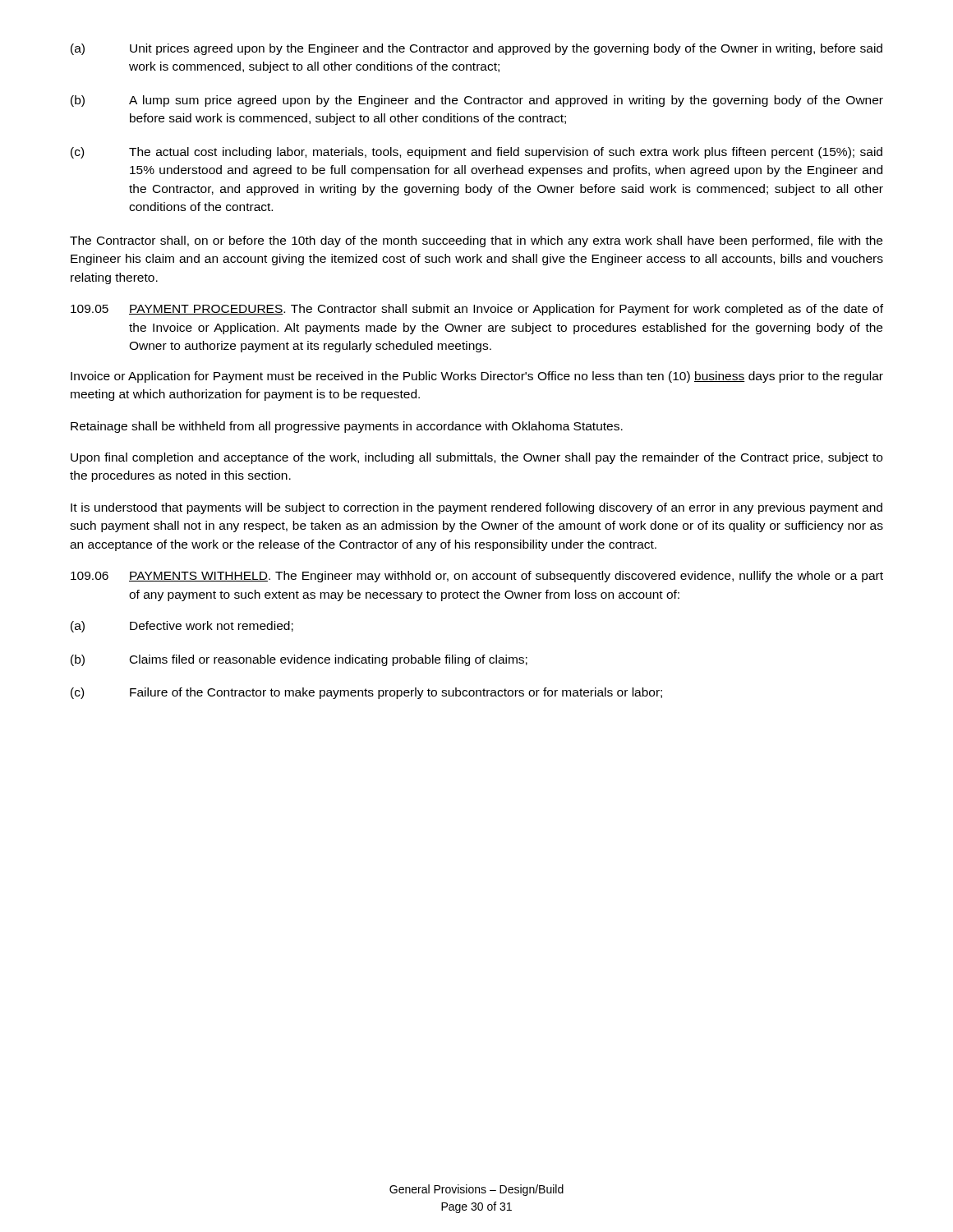Select the text block that reads "Upon final completion and acceptance of the"

click(476, 466)
